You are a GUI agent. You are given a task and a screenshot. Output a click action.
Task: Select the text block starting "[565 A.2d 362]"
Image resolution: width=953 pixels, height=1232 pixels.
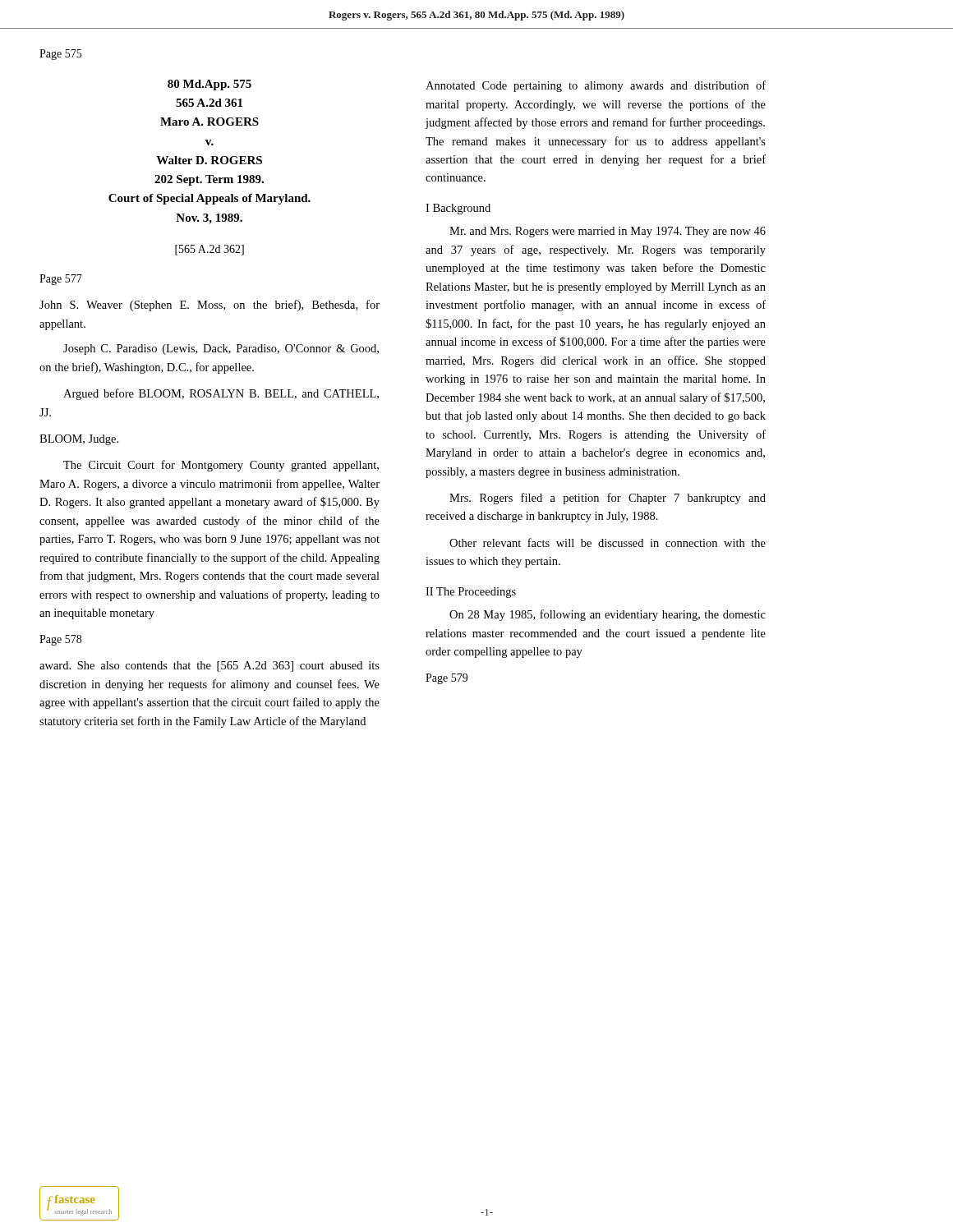click(x=209, y=249)
